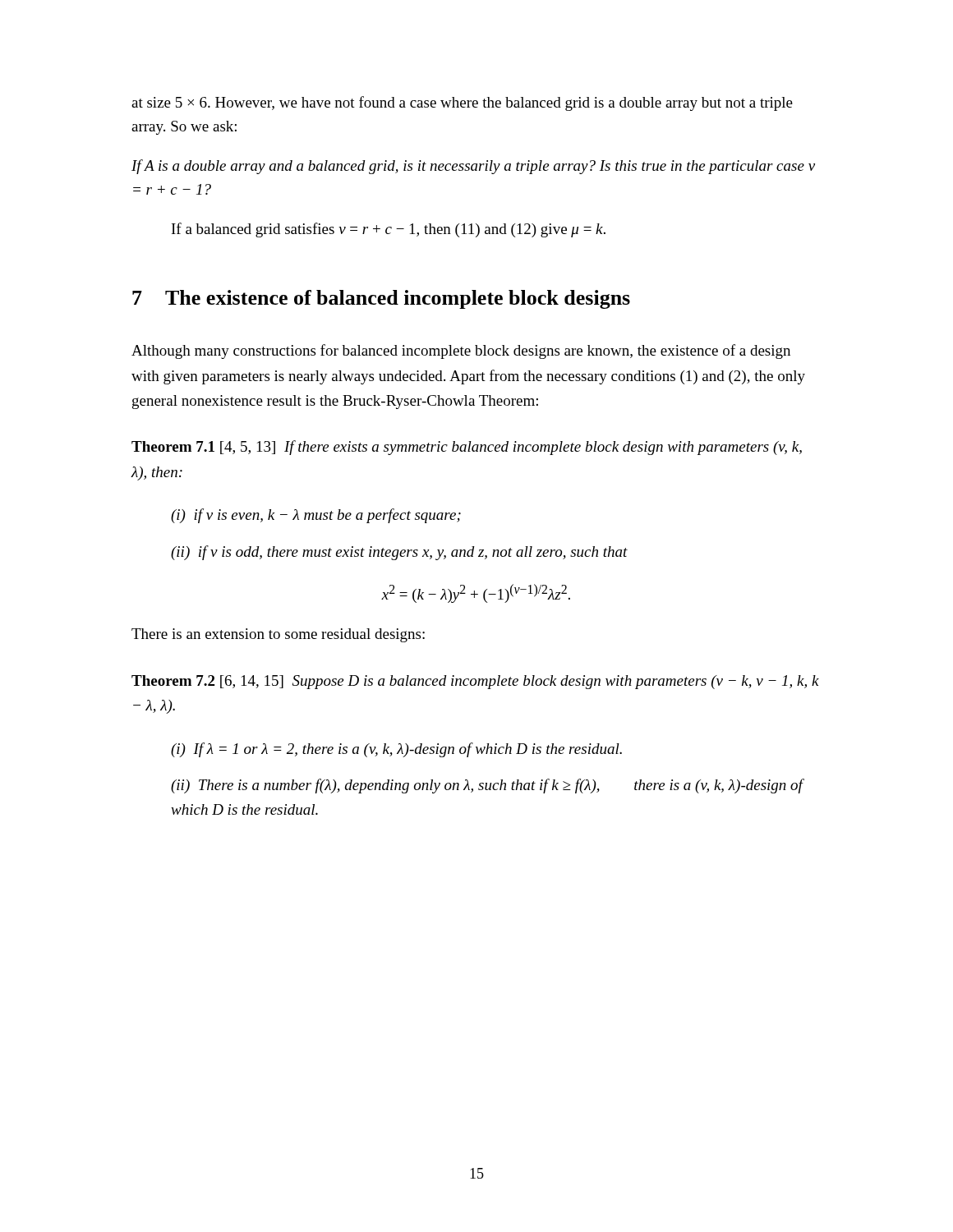Locate the text block containing "at size 5 ×"
The image size is (953, 1232).
(462, 114)
